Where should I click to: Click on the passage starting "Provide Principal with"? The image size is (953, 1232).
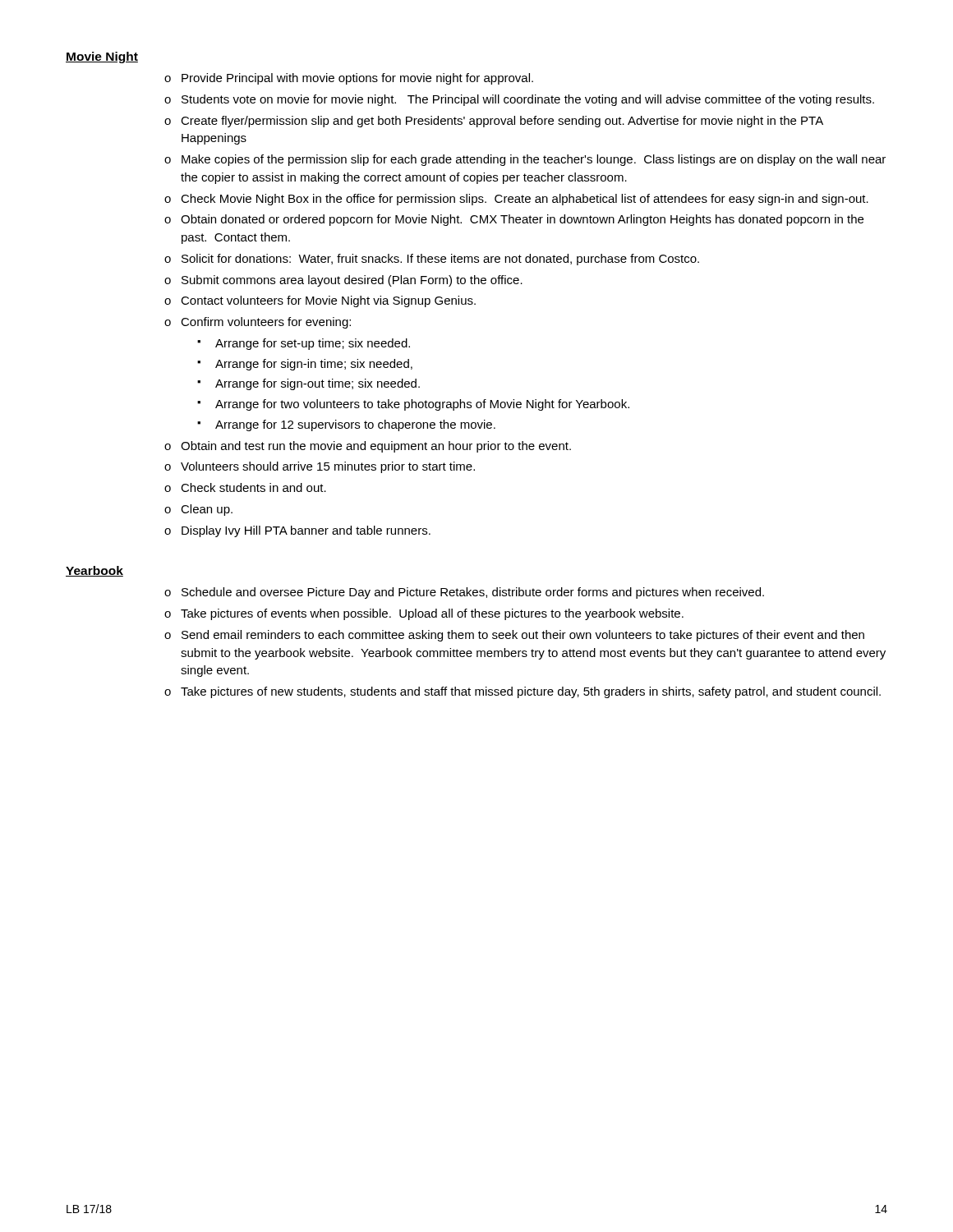click(357, 78)
